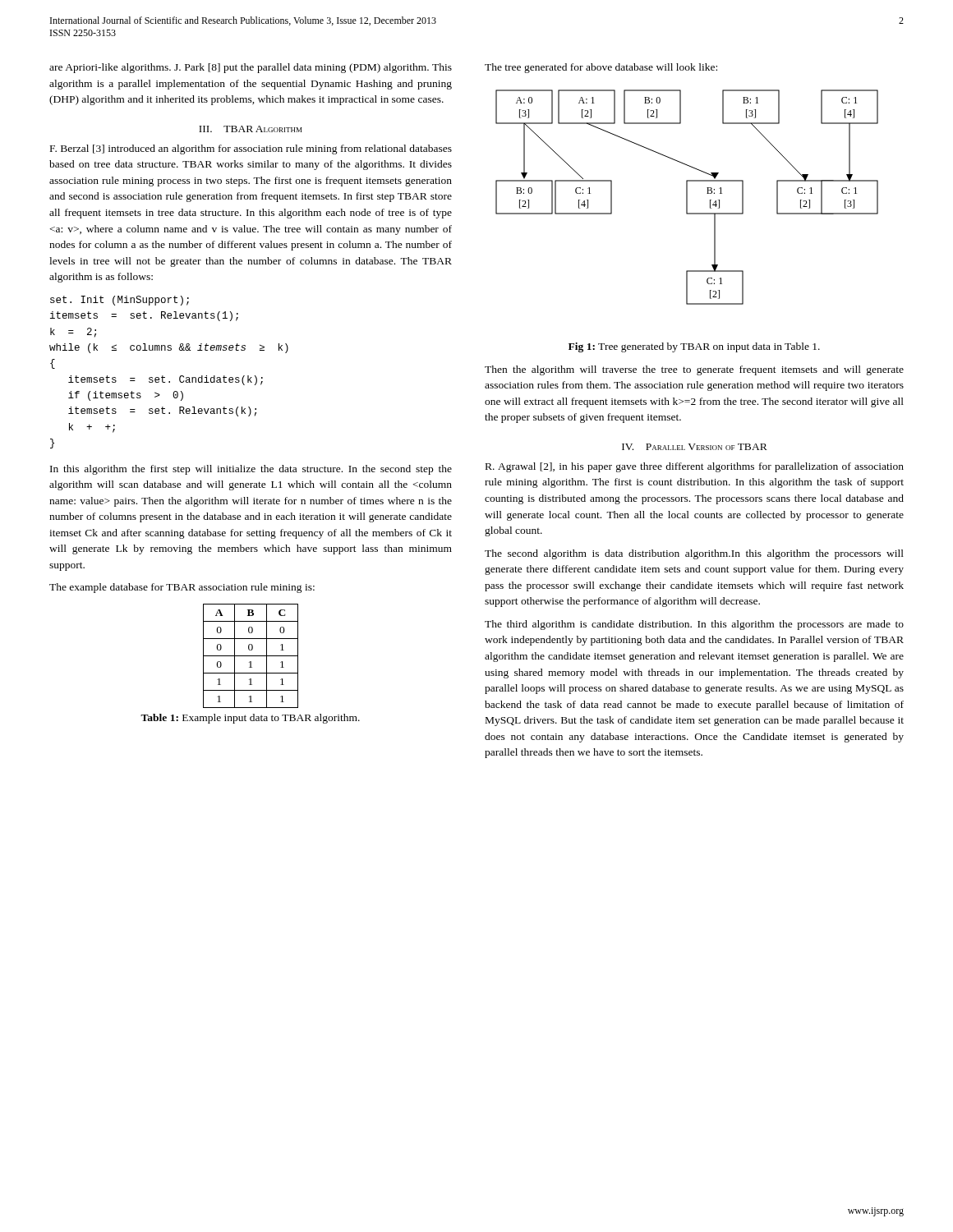This screenshot has height=1232, width=953.
Task: Find the formula on this page that starts "set. Init (MinSupport); itemsets = set. Relevants(1);"
Action: (x=251, y=373)
